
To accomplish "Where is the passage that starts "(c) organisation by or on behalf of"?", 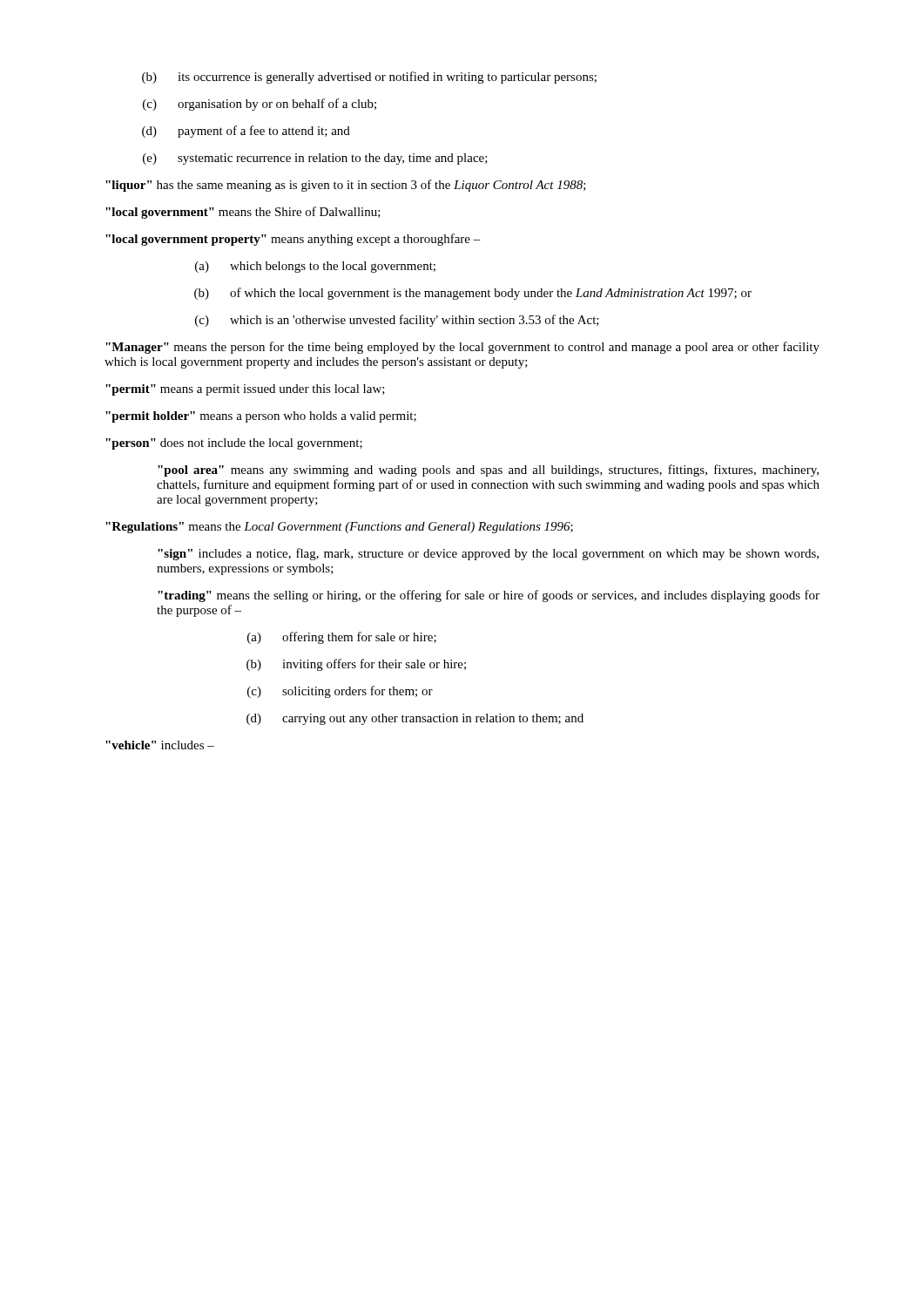I will [260, 105].
